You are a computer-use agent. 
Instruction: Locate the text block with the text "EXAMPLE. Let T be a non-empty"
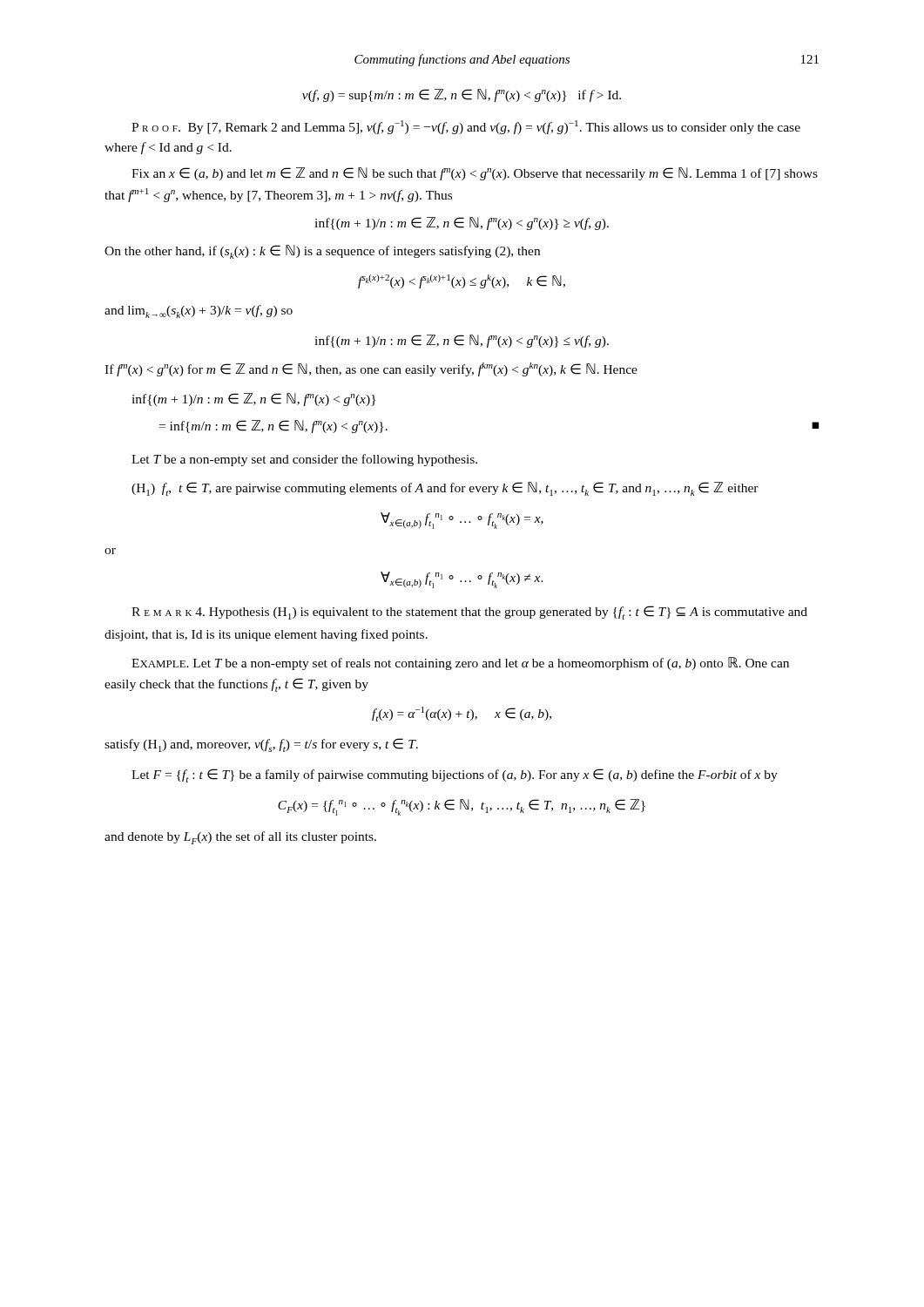462,674
